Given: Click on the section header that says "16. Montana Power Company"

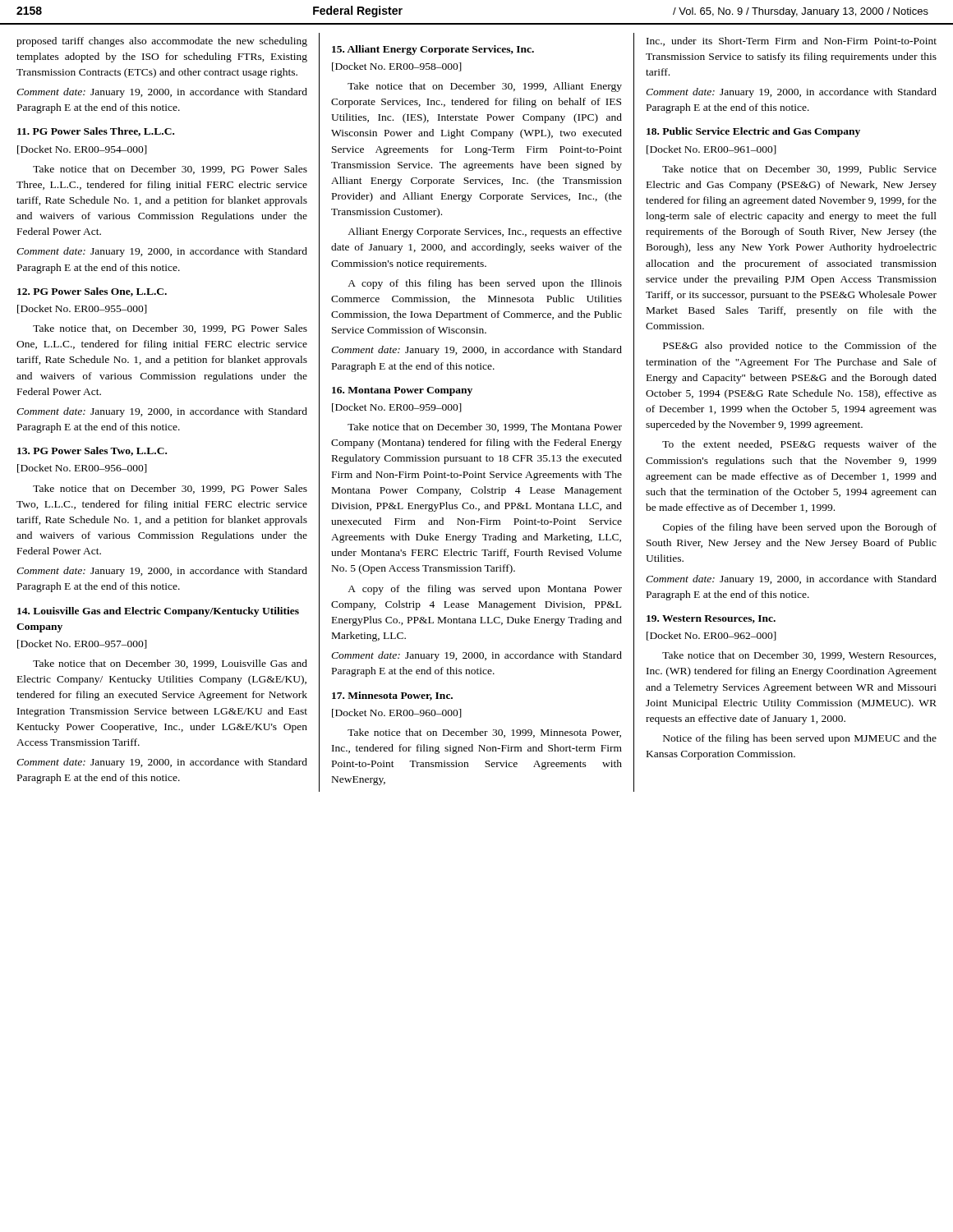Looking at the screenshot, I should coord(402,389).
